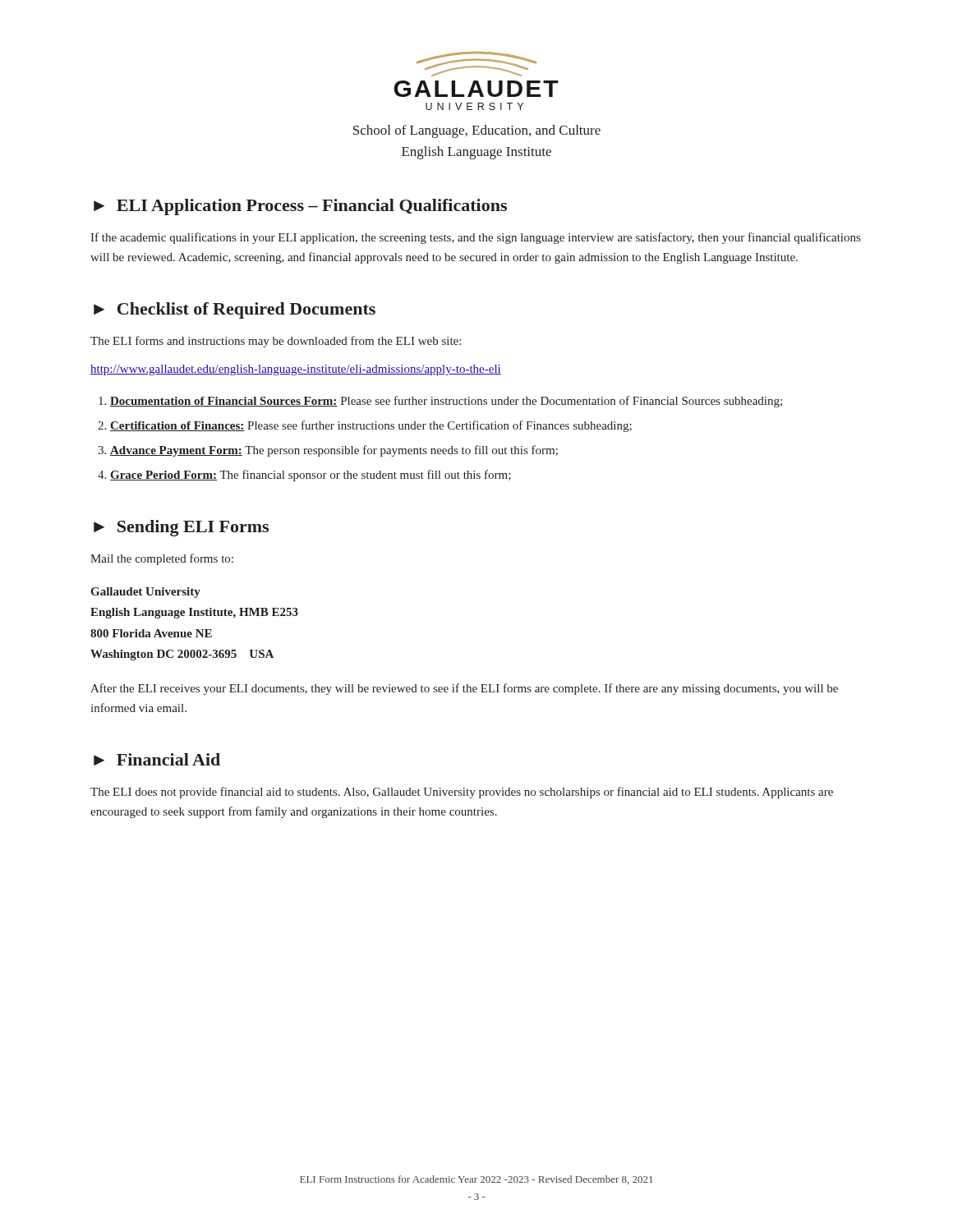Navigate to the text starting "► Financial Aid"

click(x=155, y=759)
